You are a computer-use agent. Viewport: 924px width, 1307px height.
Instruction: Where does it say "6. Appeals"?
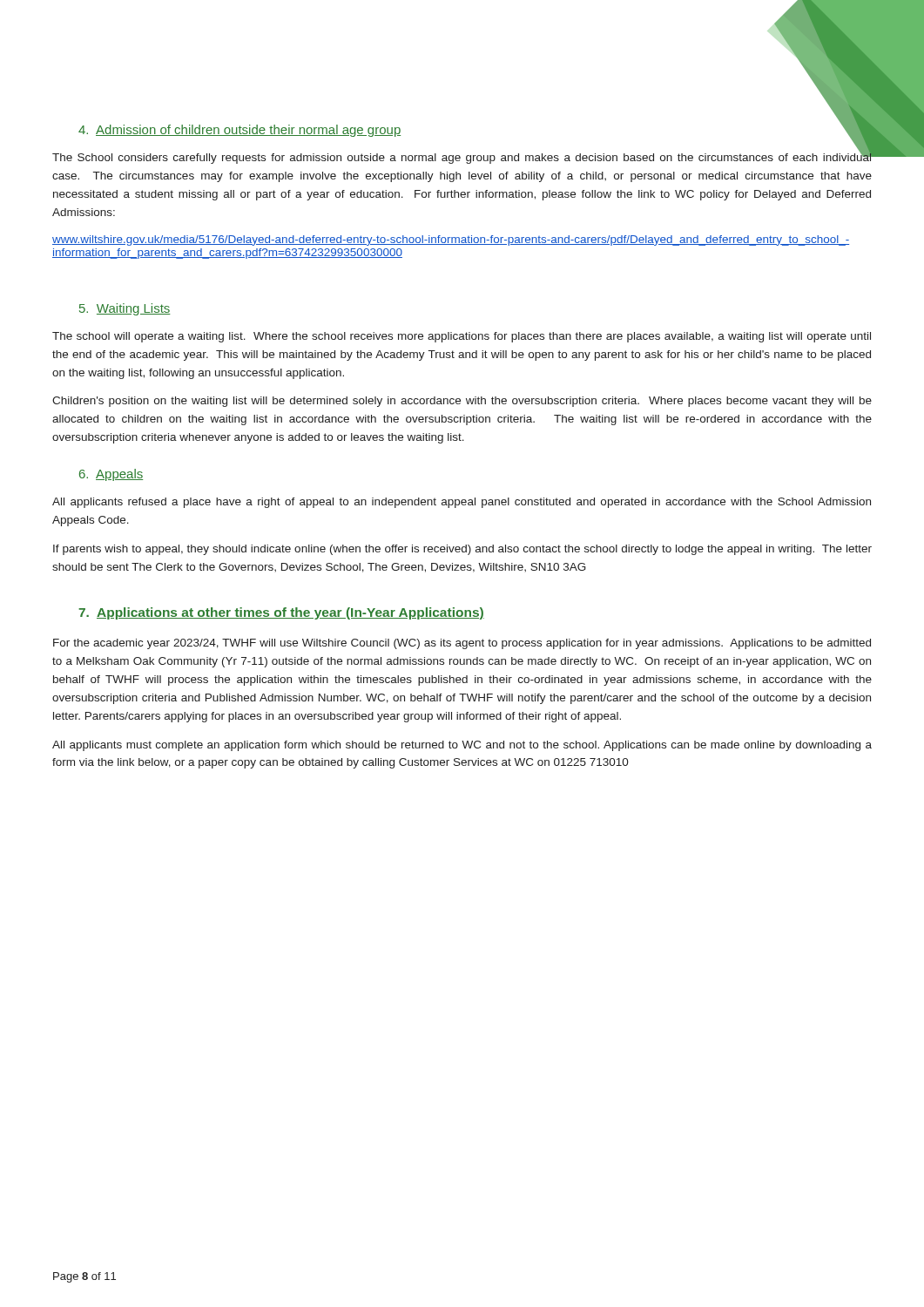point(111,474)
